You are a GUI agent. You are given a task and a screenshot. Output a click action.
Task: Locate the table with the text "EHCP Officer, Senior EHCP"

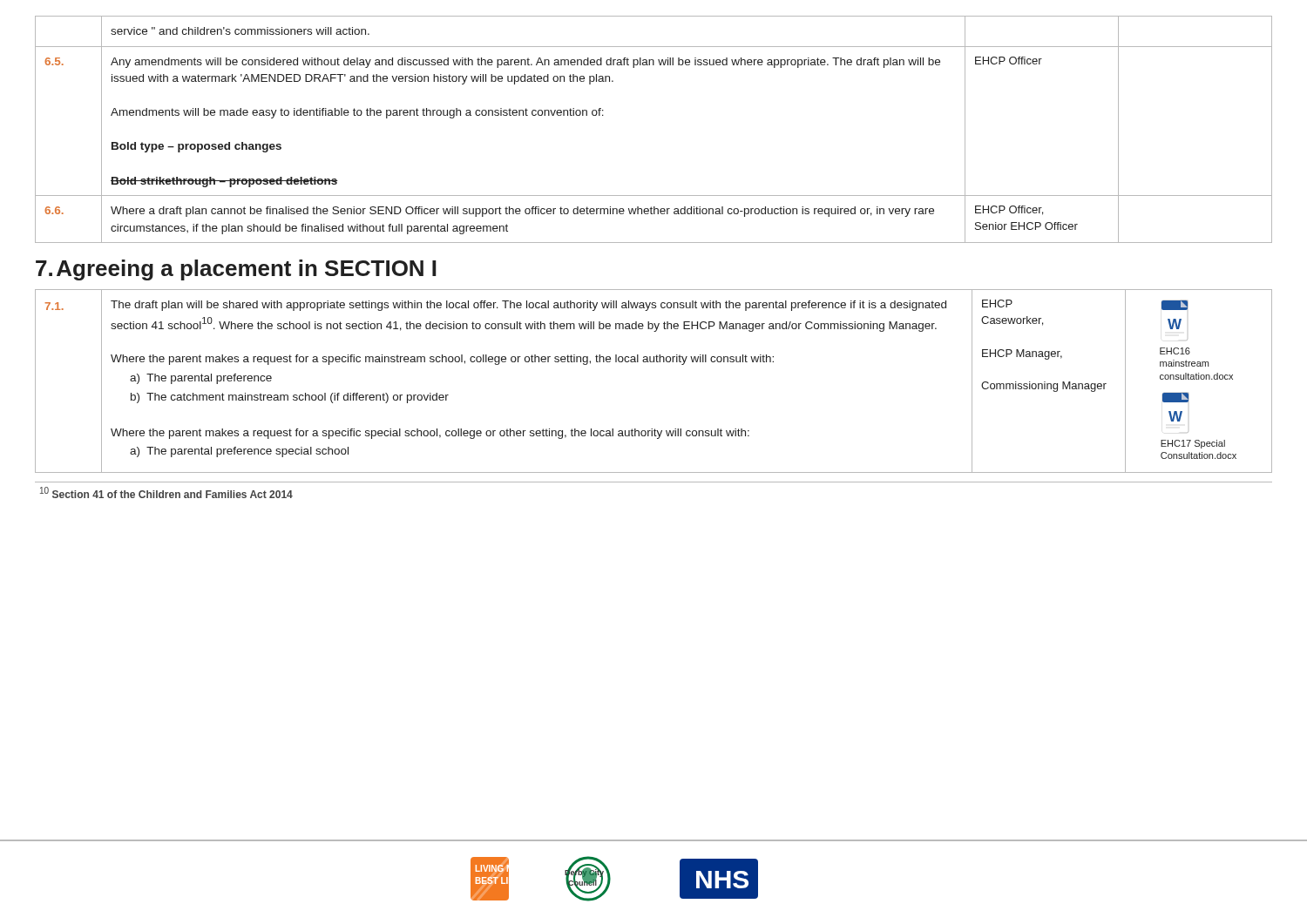(x=654, y=129)
